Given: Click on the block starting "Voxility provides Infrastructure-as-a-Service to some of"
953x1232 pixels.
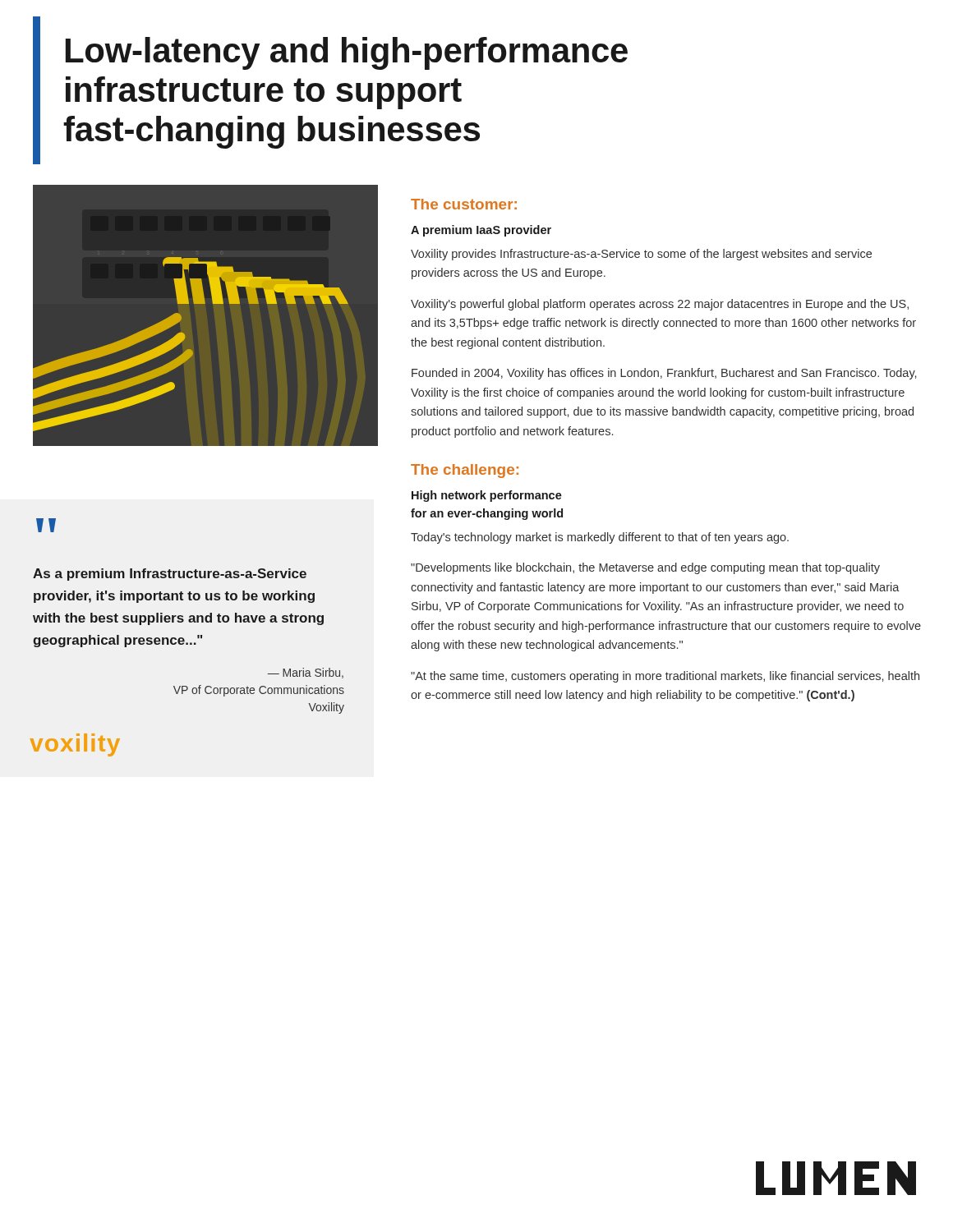Looking at the screenshot, I should [642, 263].
